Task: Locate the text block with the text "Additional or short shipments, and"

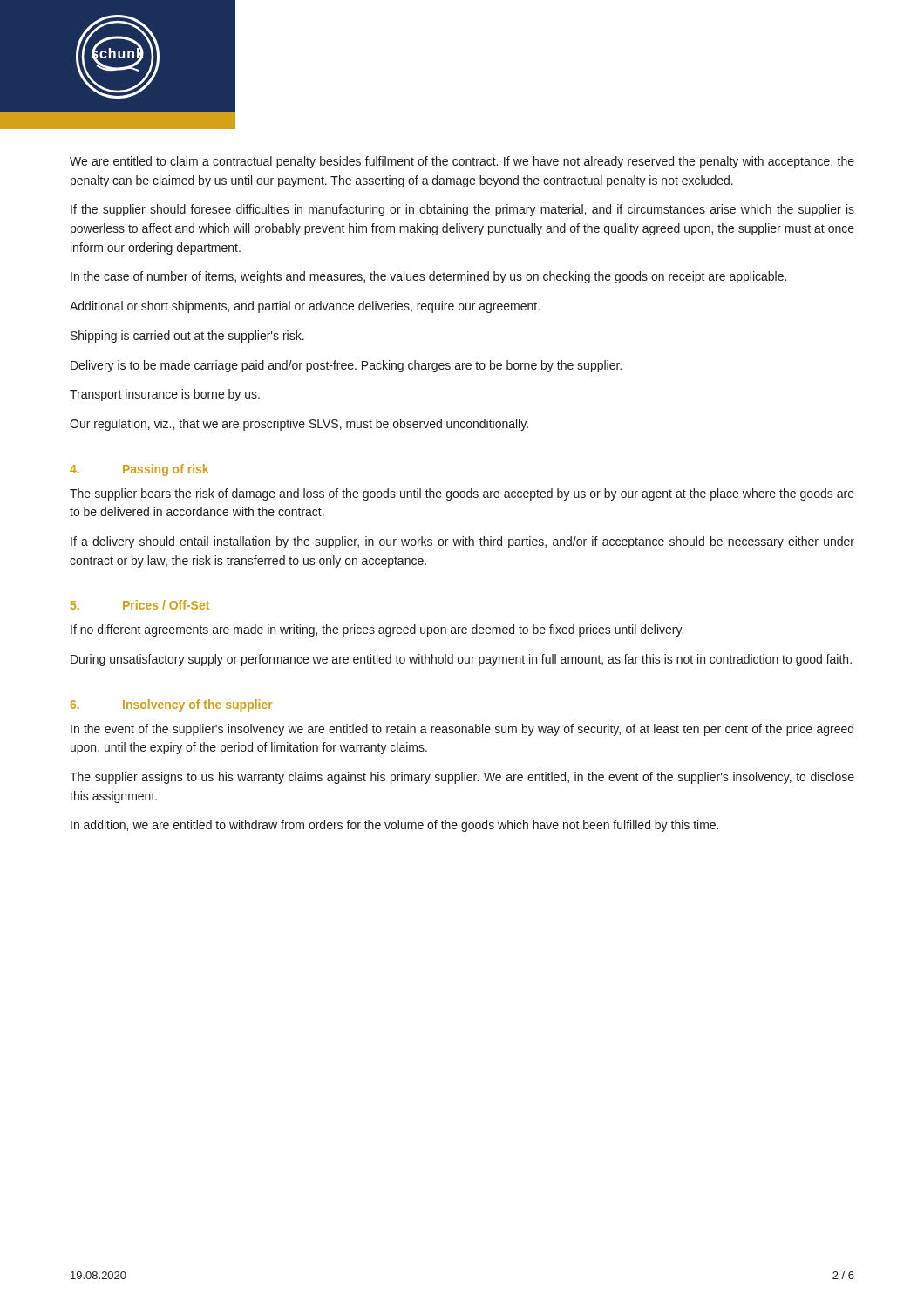Action: tap(305, 306)
